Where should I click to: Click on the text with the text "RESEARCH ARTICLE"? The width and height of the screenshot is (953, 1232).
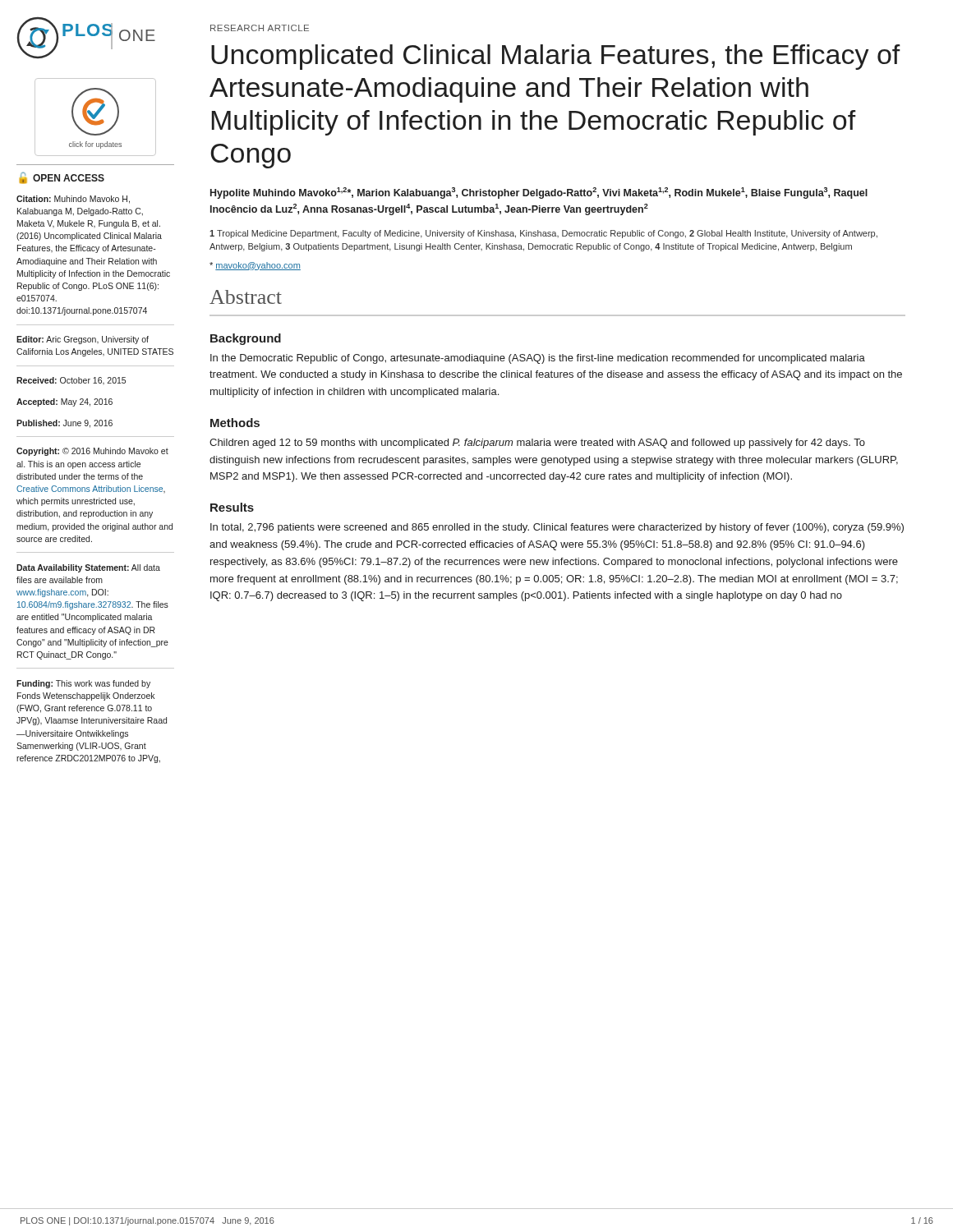point(260,28)
